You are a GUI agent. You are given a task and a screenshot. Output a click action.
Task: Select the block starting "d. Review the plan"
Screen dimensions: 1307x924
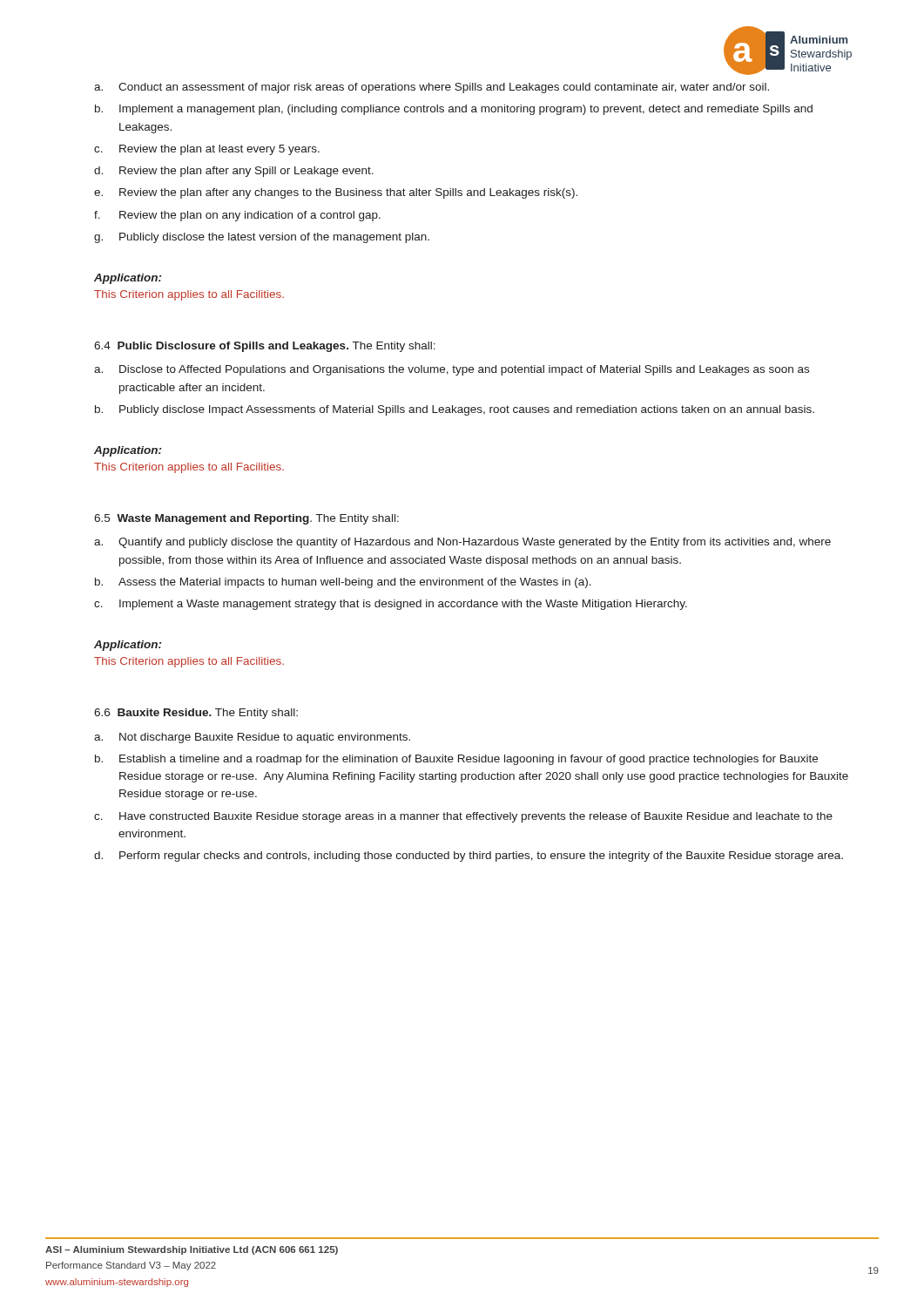coord(234,172)
